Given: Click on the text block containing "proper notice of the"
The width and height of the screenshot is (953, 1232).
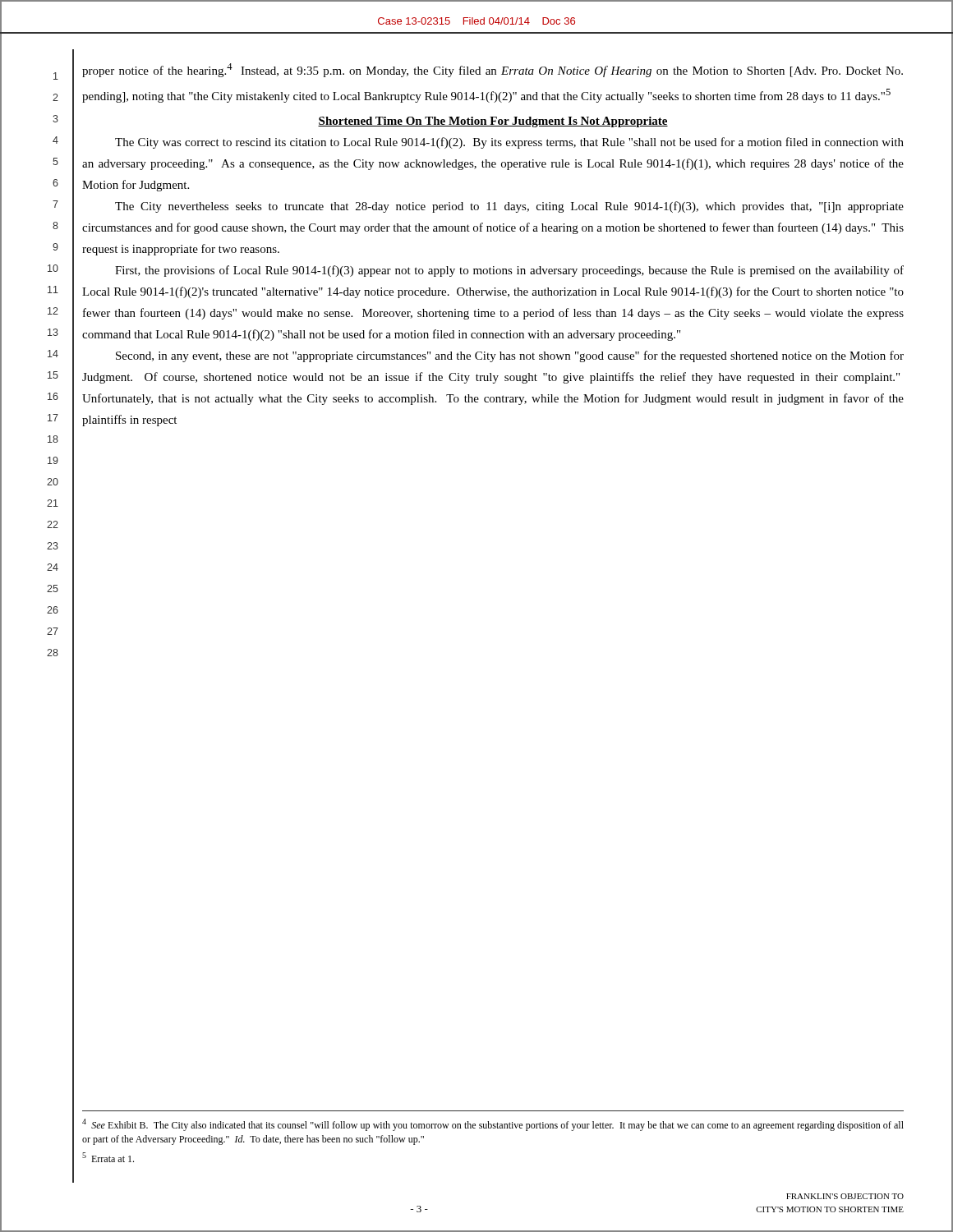Looking at the screenshot, I should (493, 82).
